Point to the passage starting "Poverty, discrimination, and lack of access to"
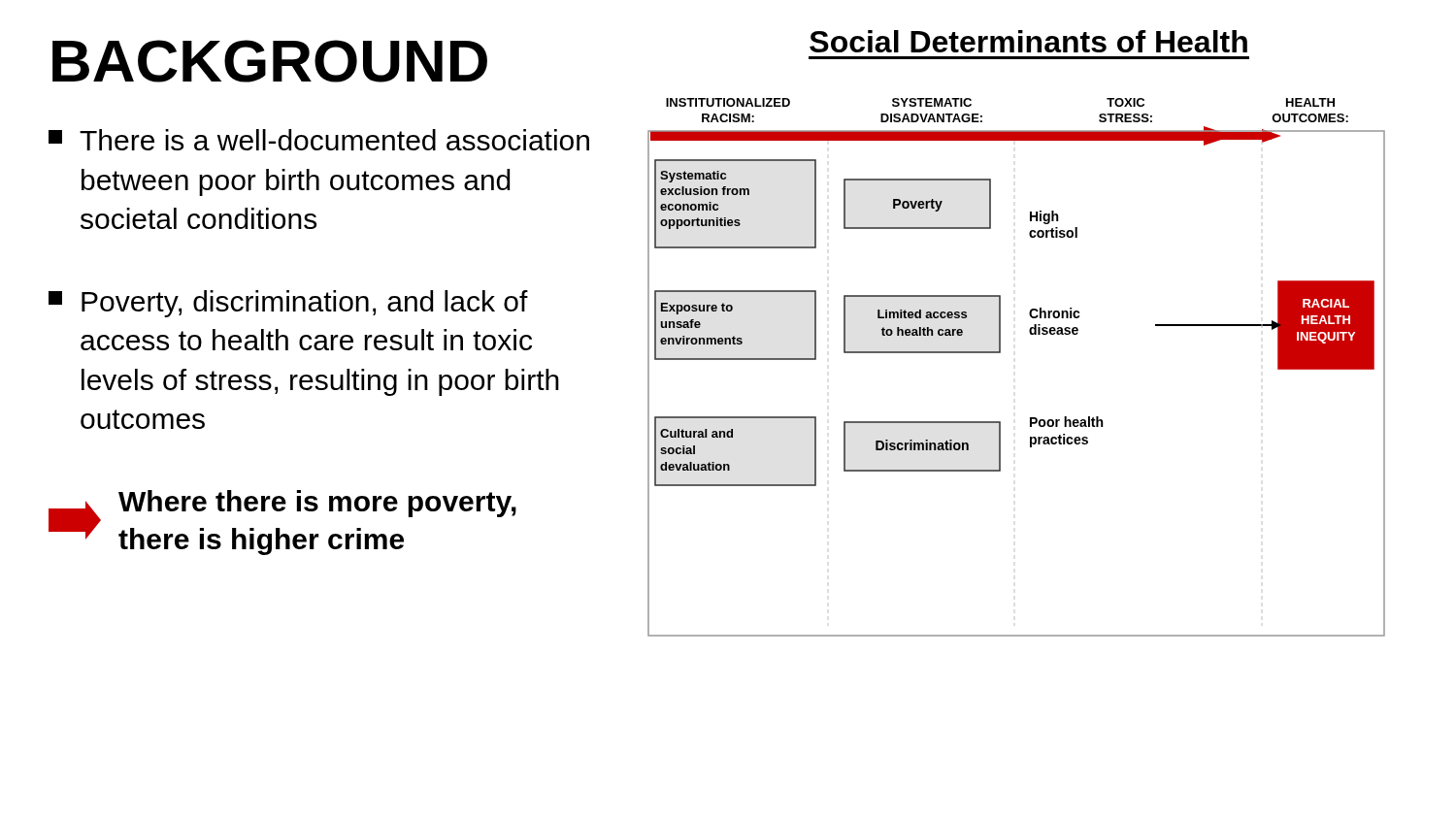 coord(320,361)
